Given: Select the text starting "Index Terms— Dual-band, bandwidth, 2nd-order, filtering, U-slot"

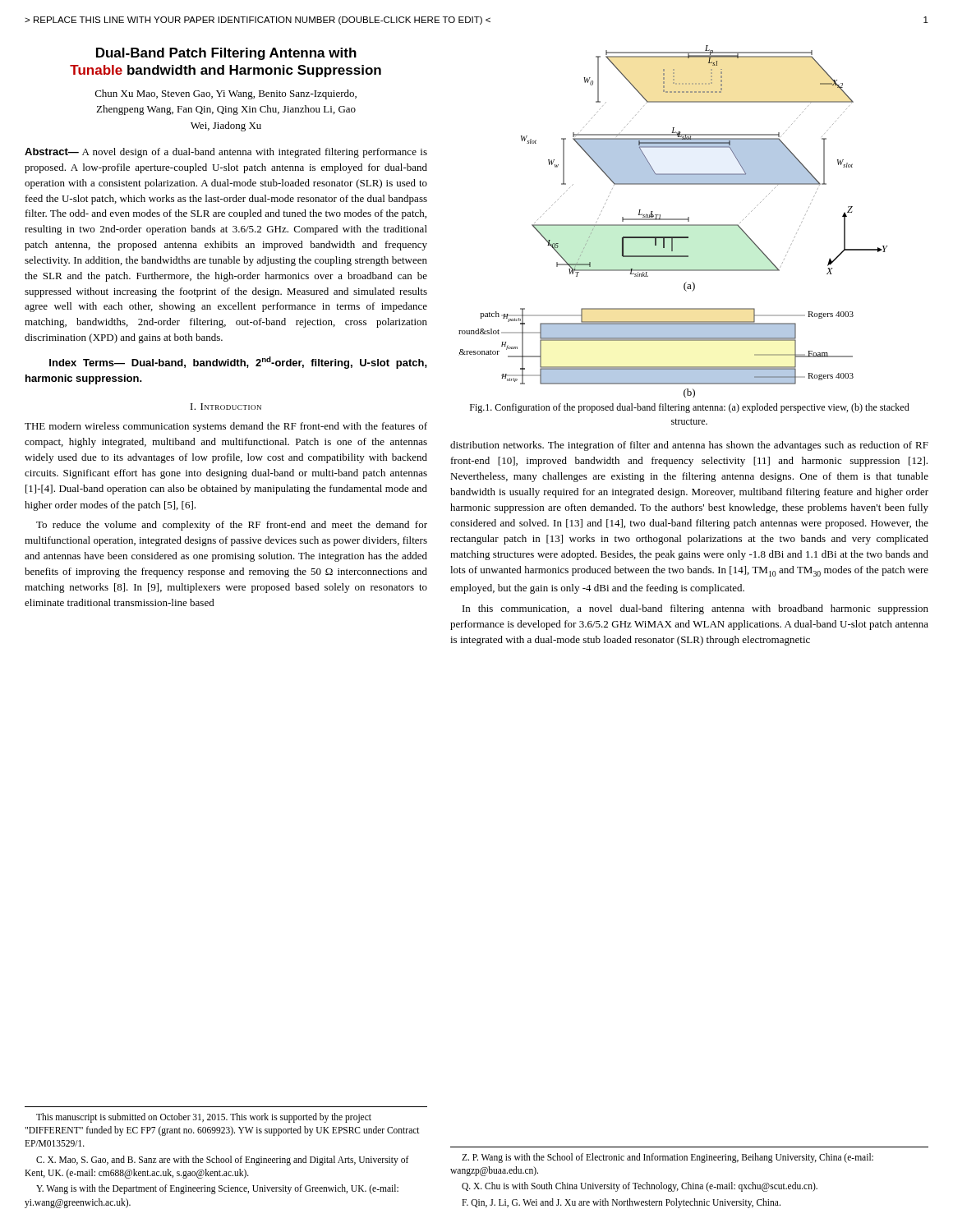Looking at the screenshot, I should 226,370.
